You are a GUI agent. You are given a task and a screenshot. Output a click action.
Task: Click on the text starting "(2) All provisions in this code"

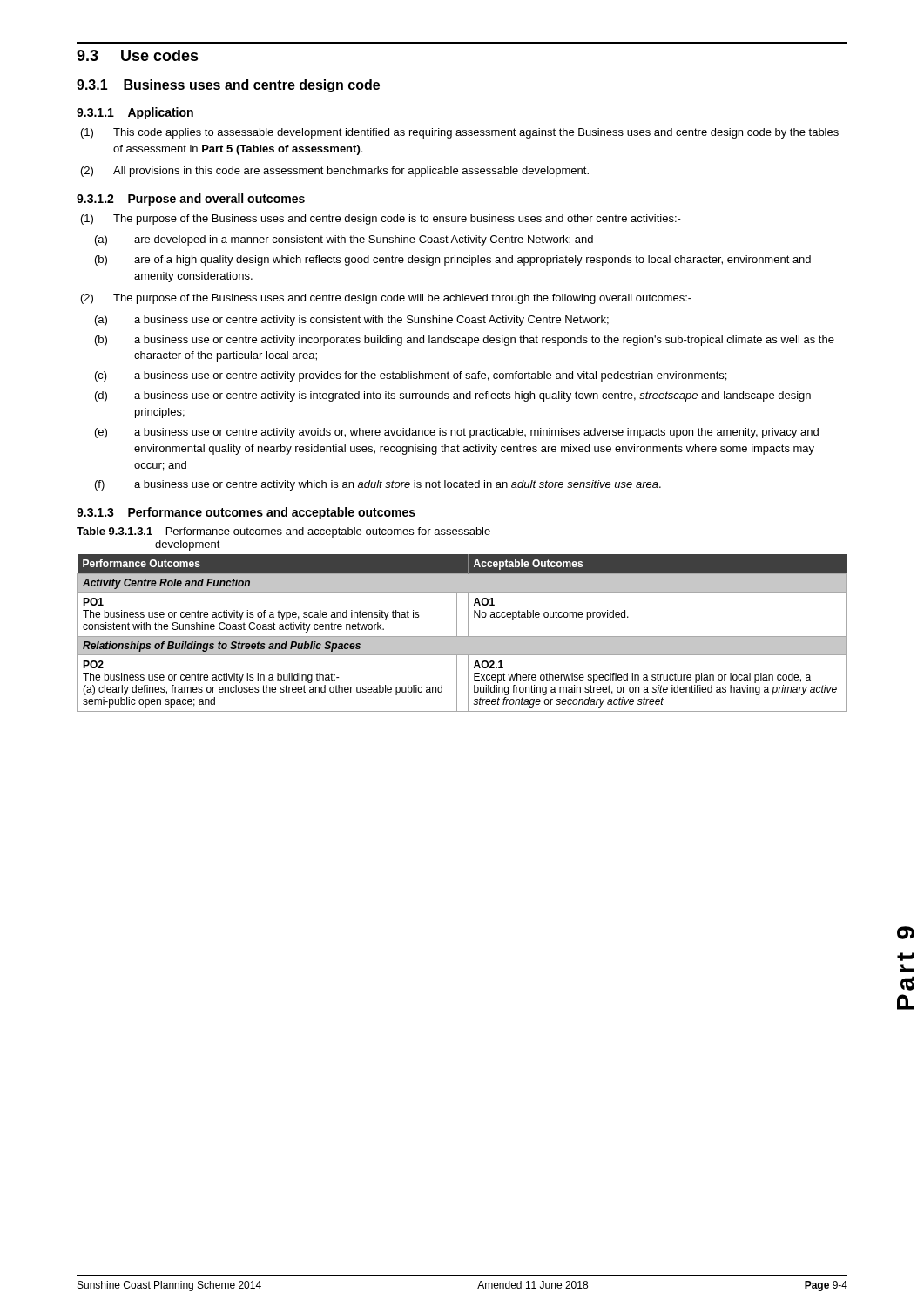[x=462, y=171]
